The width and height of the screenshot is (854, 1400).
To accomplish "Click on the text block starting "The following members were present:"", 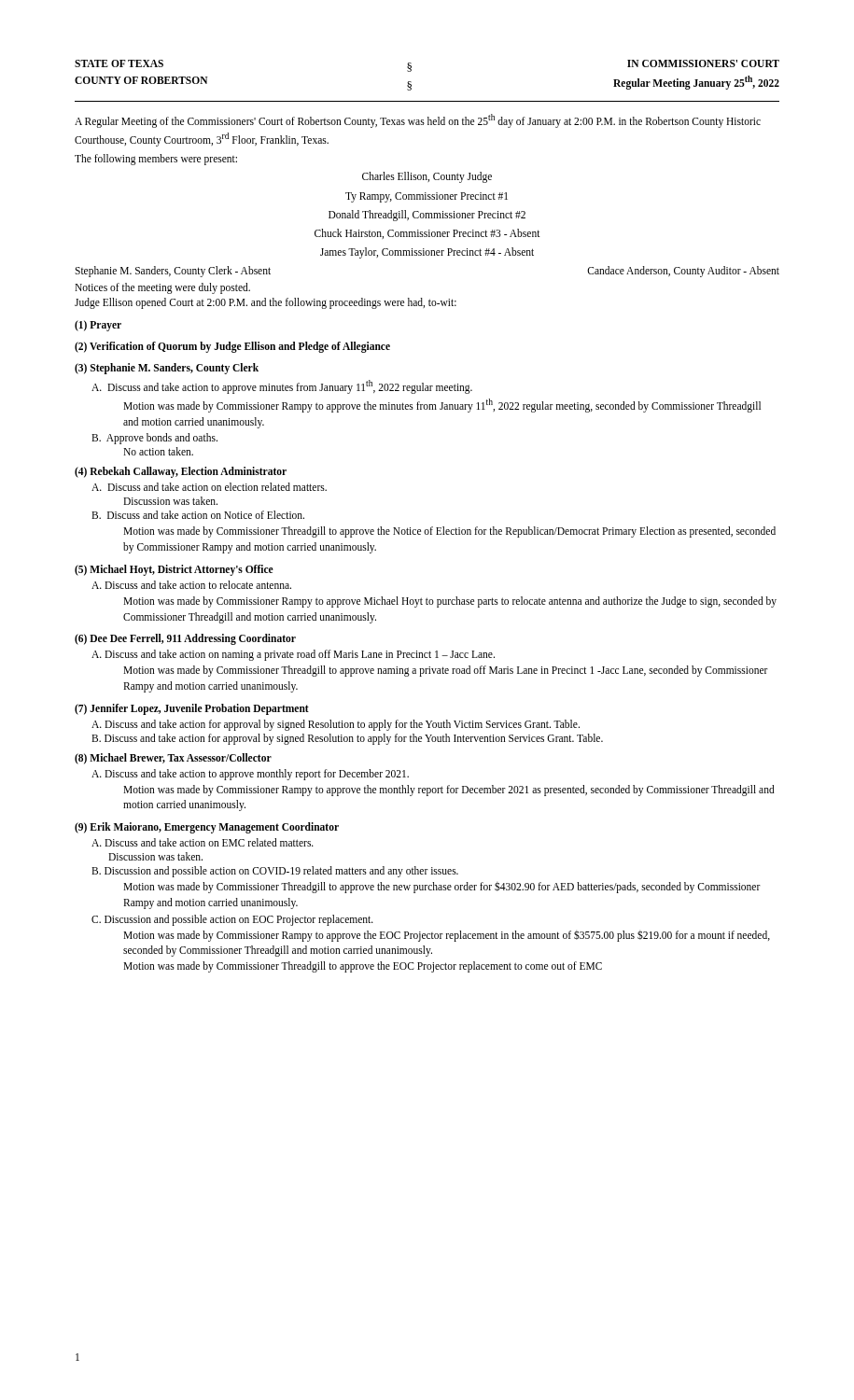I will pos(156,159).
